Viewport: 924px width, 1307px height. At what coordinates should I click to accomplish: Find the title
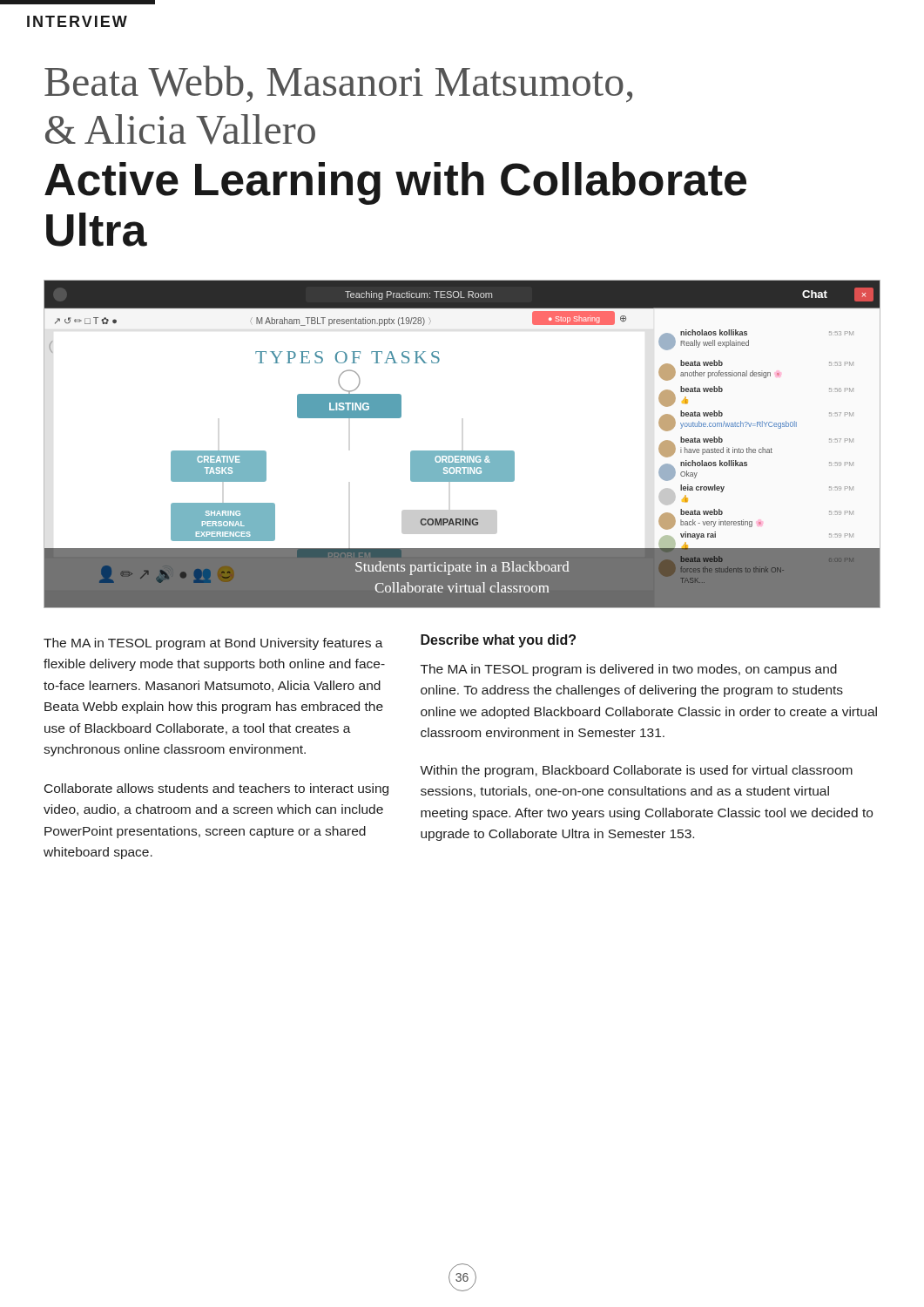tap(462, 156)
